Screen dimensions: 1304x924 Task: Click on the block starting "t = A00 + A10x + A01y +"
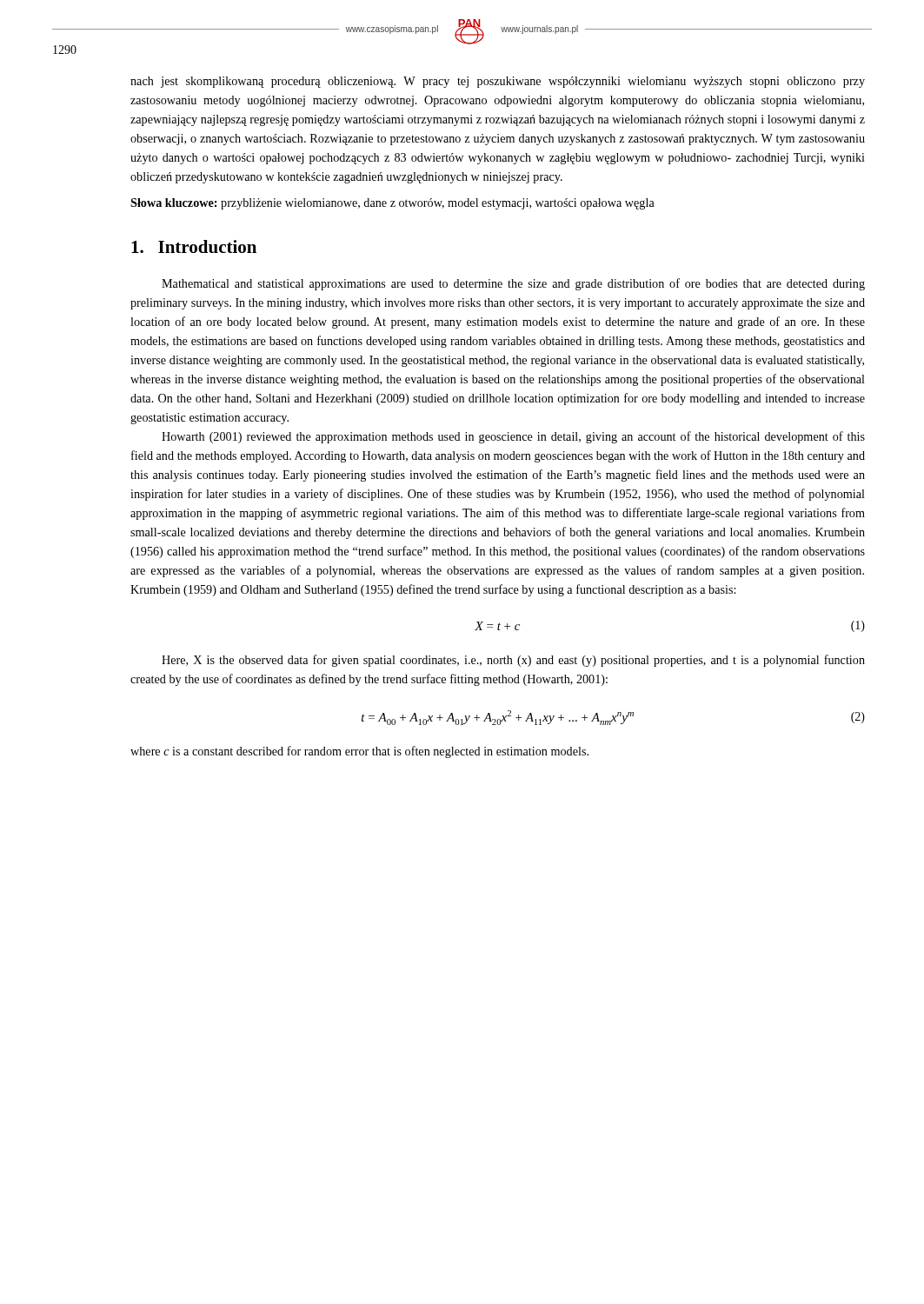point(613,717)
